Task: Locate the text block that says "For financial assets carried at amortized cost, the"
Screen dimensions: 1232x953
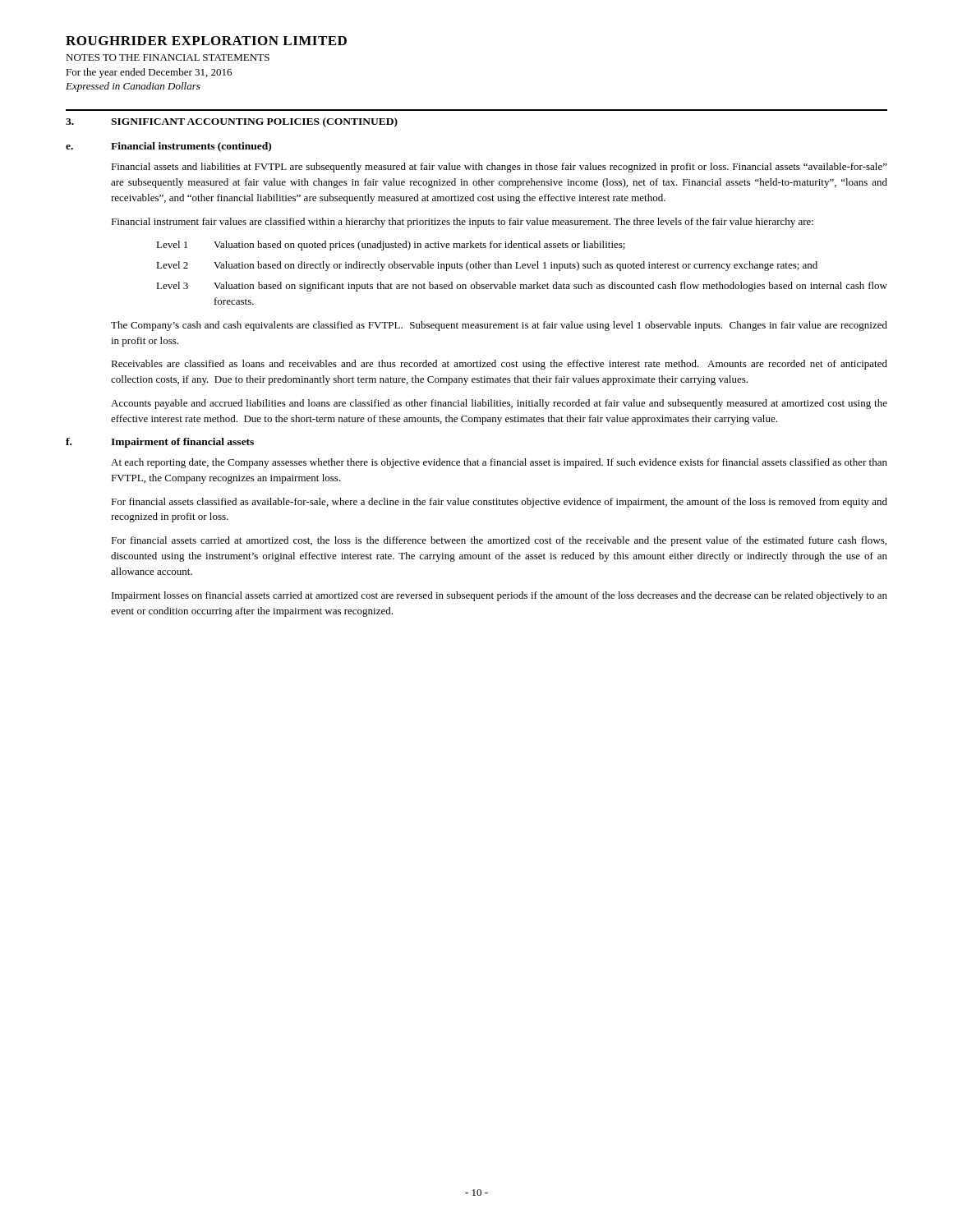Action: (x=499, y=556)
